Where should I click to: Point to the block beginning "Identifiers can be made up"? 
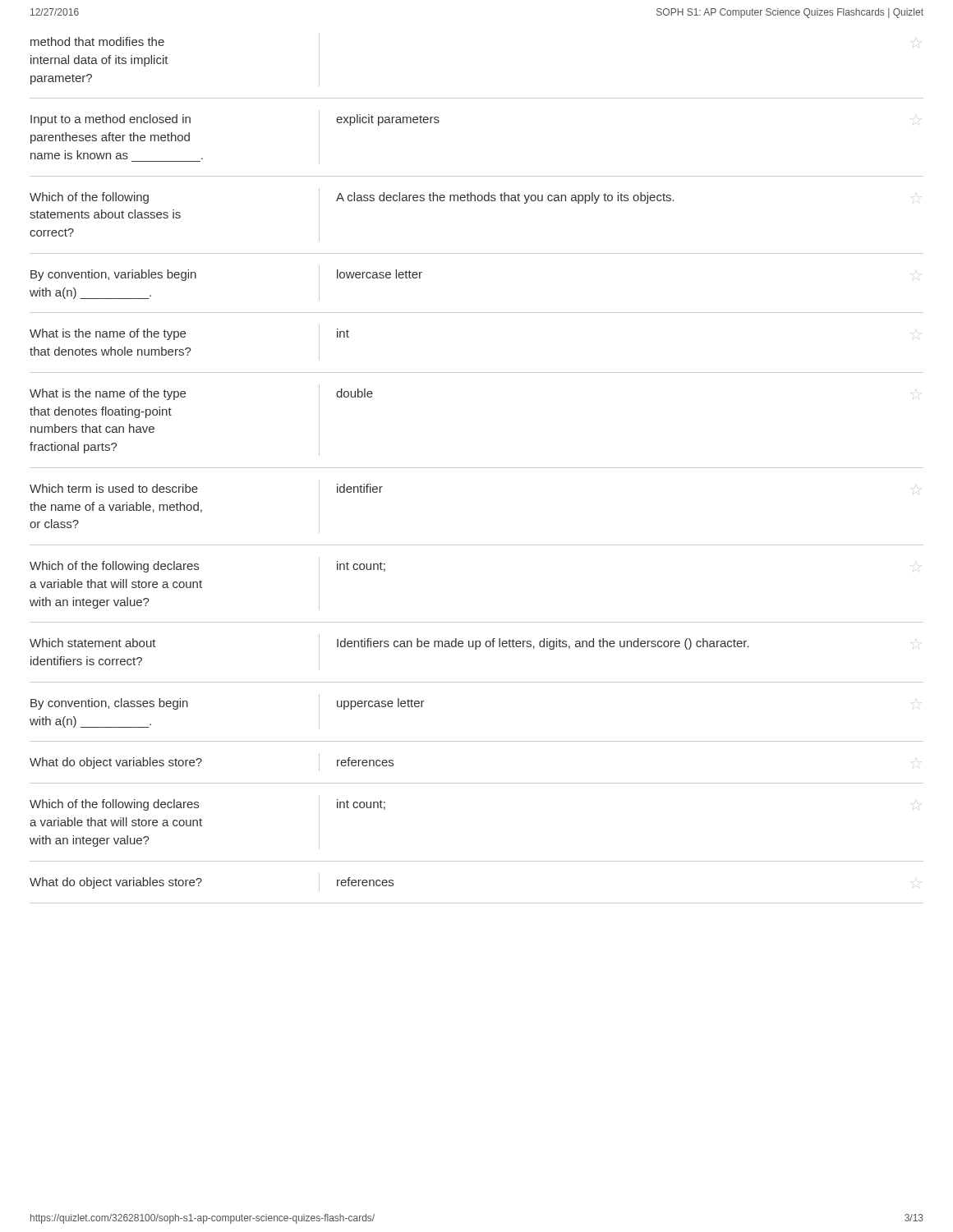(543, 643)
